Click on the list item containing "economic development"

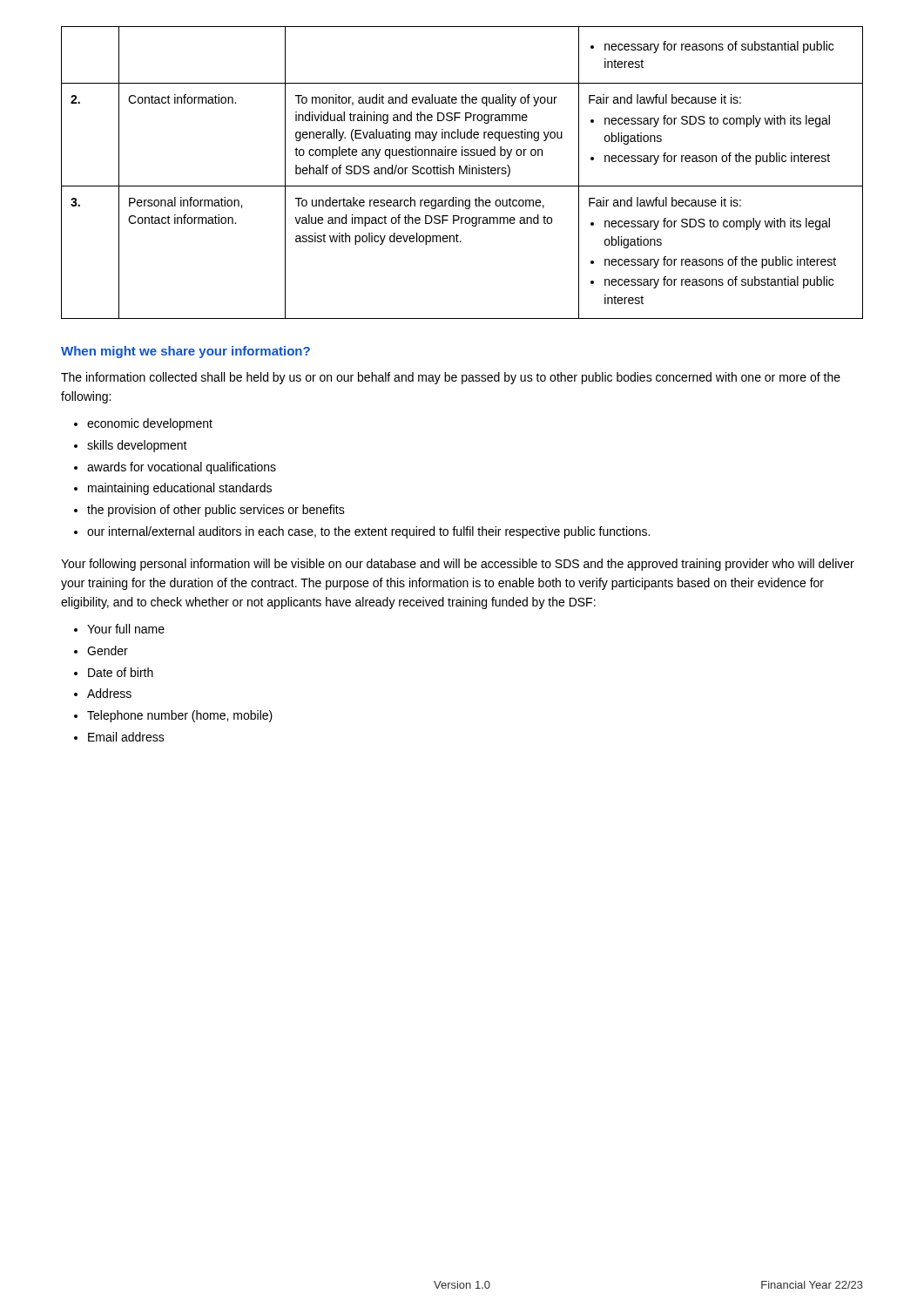point(150,424)
